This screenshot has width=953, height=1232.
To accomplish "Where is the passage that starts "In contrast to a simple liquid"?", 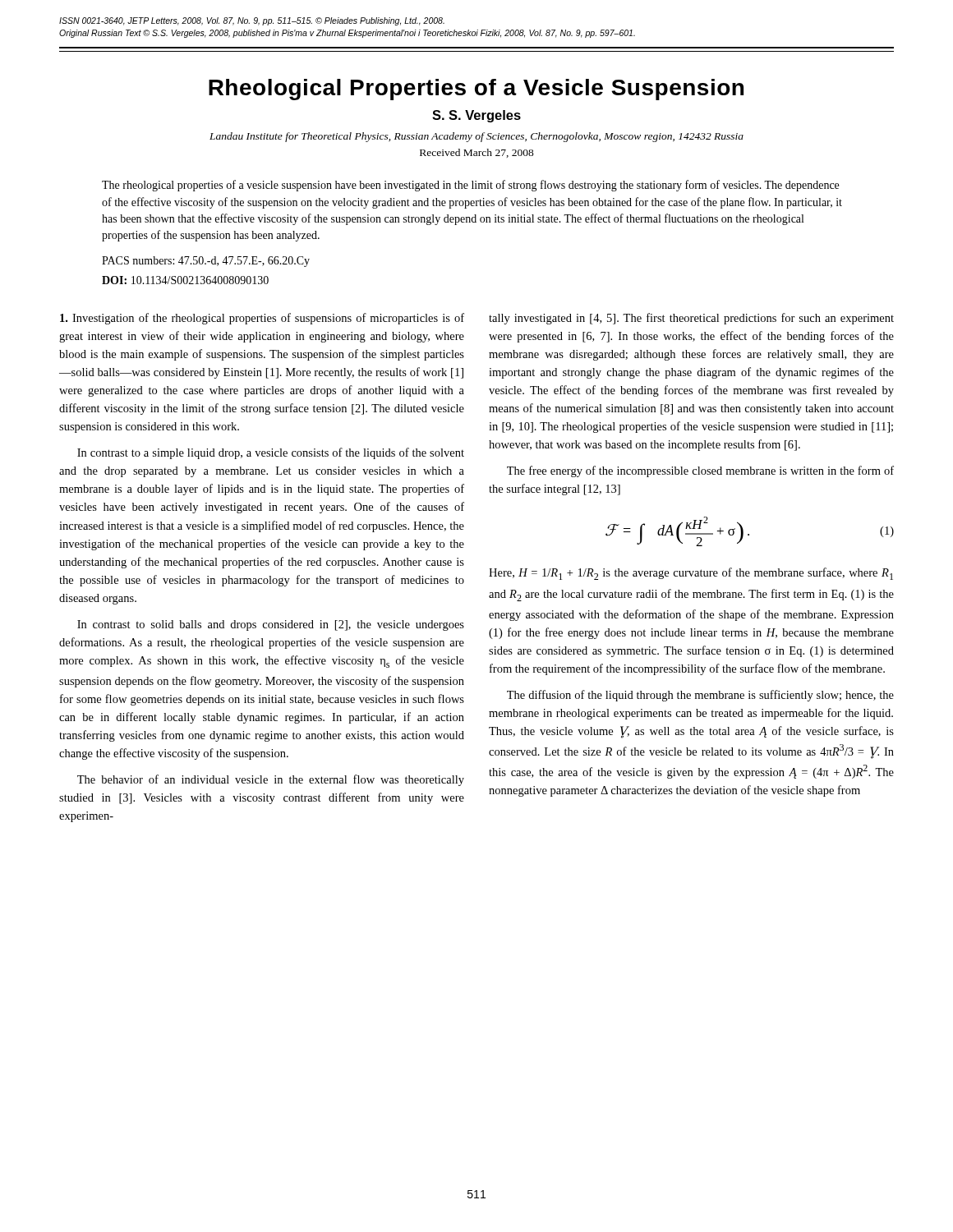I will tap(262, 525).
